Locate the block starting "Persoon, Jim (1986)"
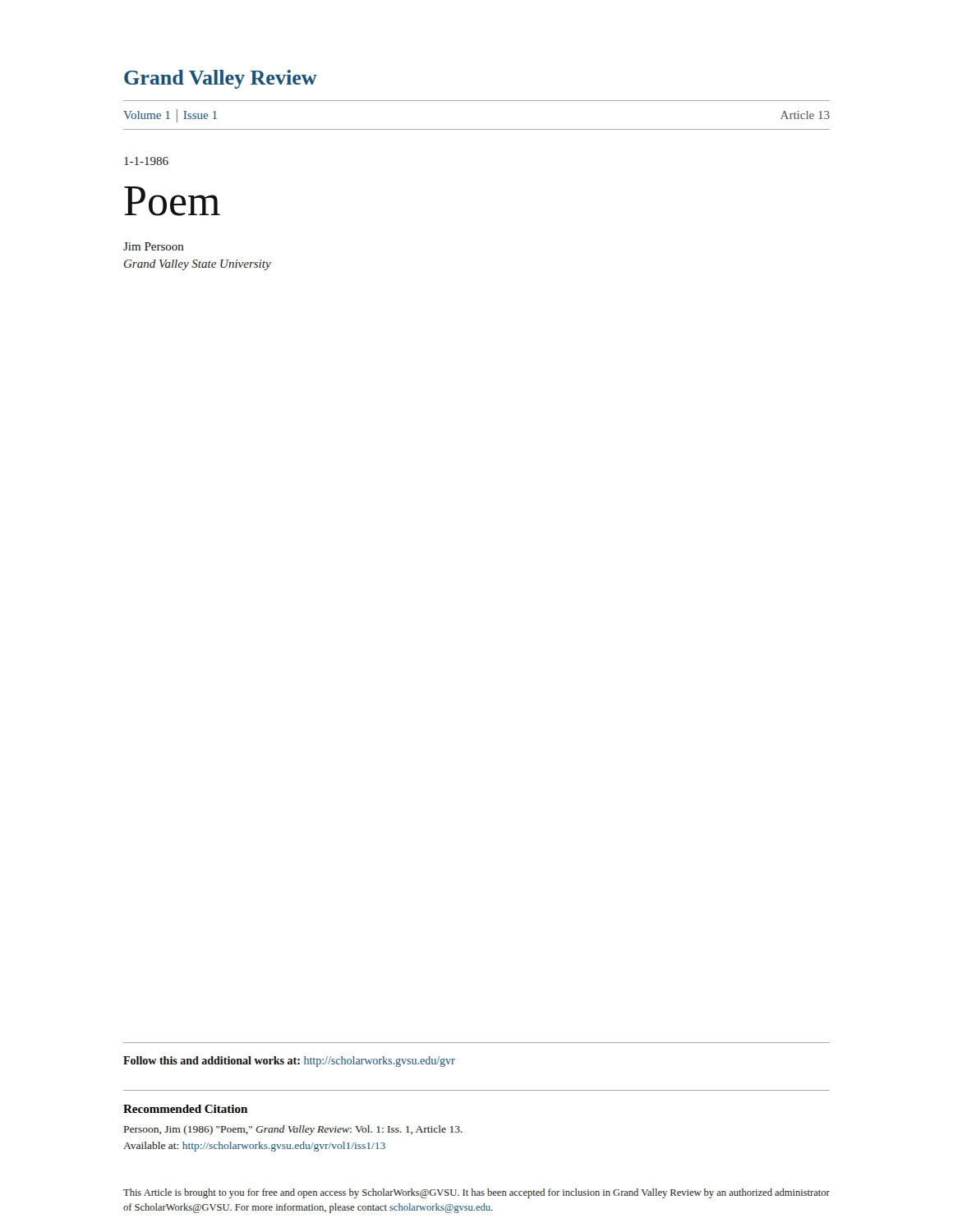The image size is (953, 1232). coord(293,1130)
